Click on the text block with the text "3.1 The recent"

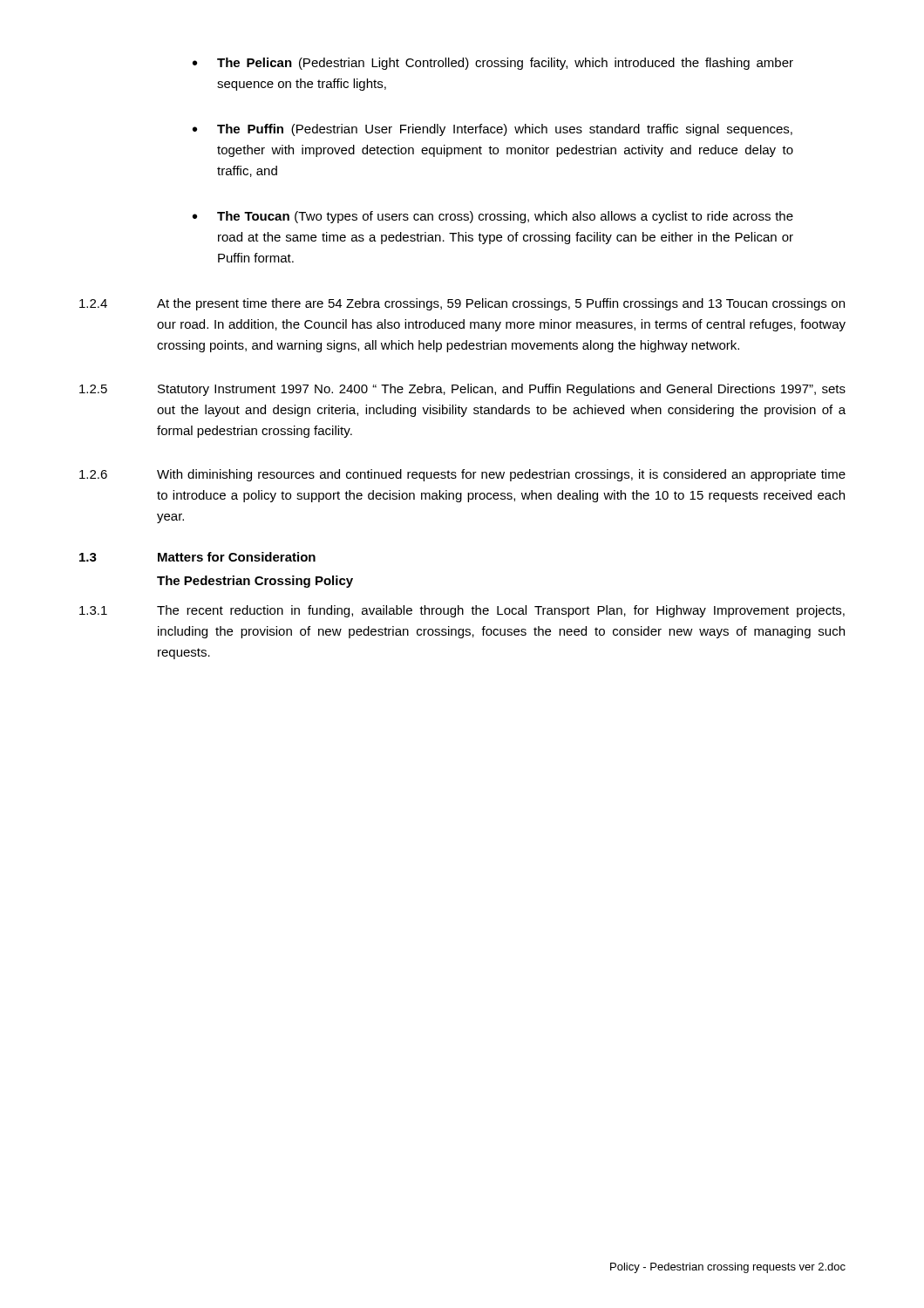click(x=462, y=631)
